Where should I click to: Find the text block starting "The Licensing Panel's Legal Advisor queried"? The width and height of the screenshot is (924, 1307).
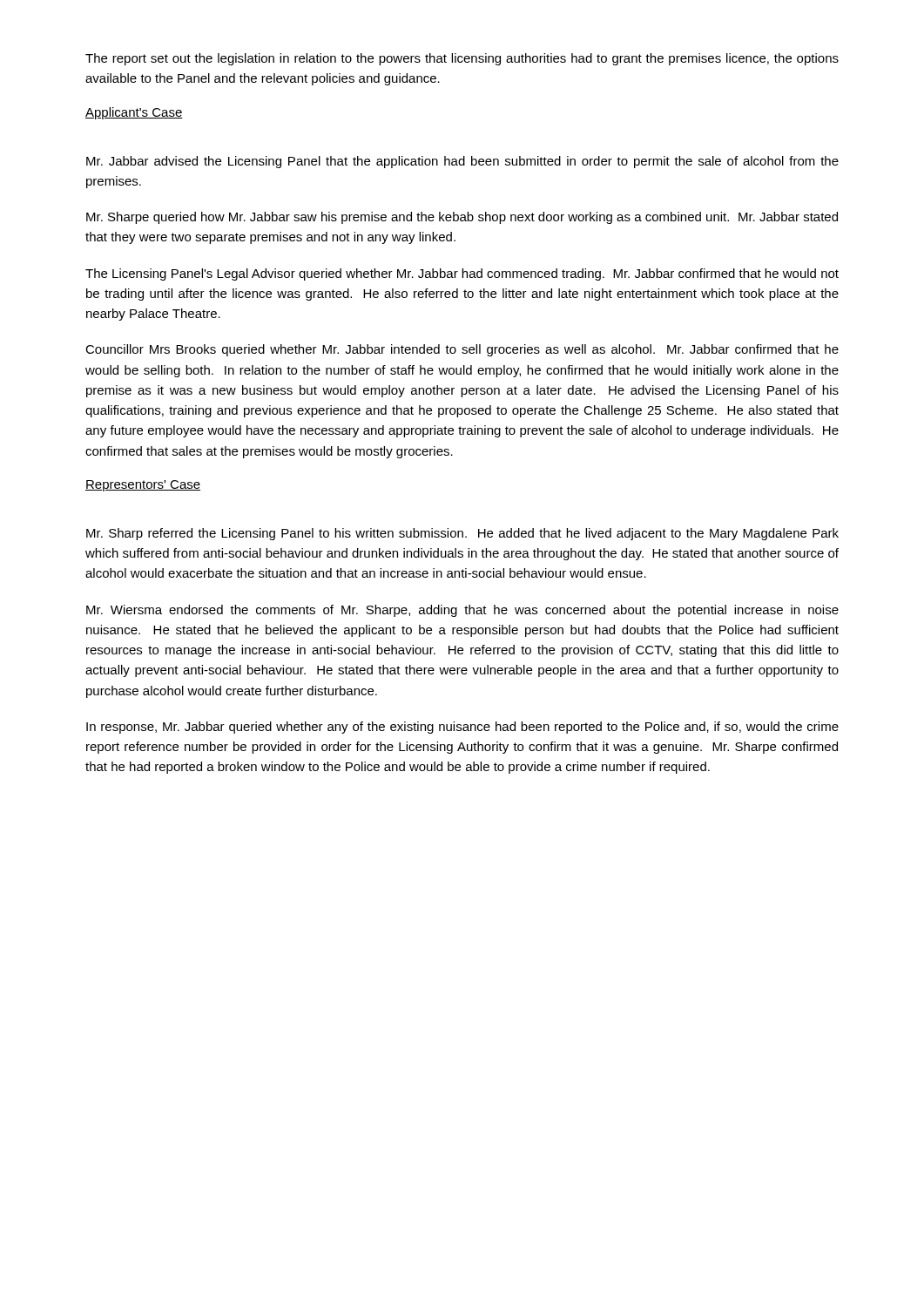click(462, 293)
